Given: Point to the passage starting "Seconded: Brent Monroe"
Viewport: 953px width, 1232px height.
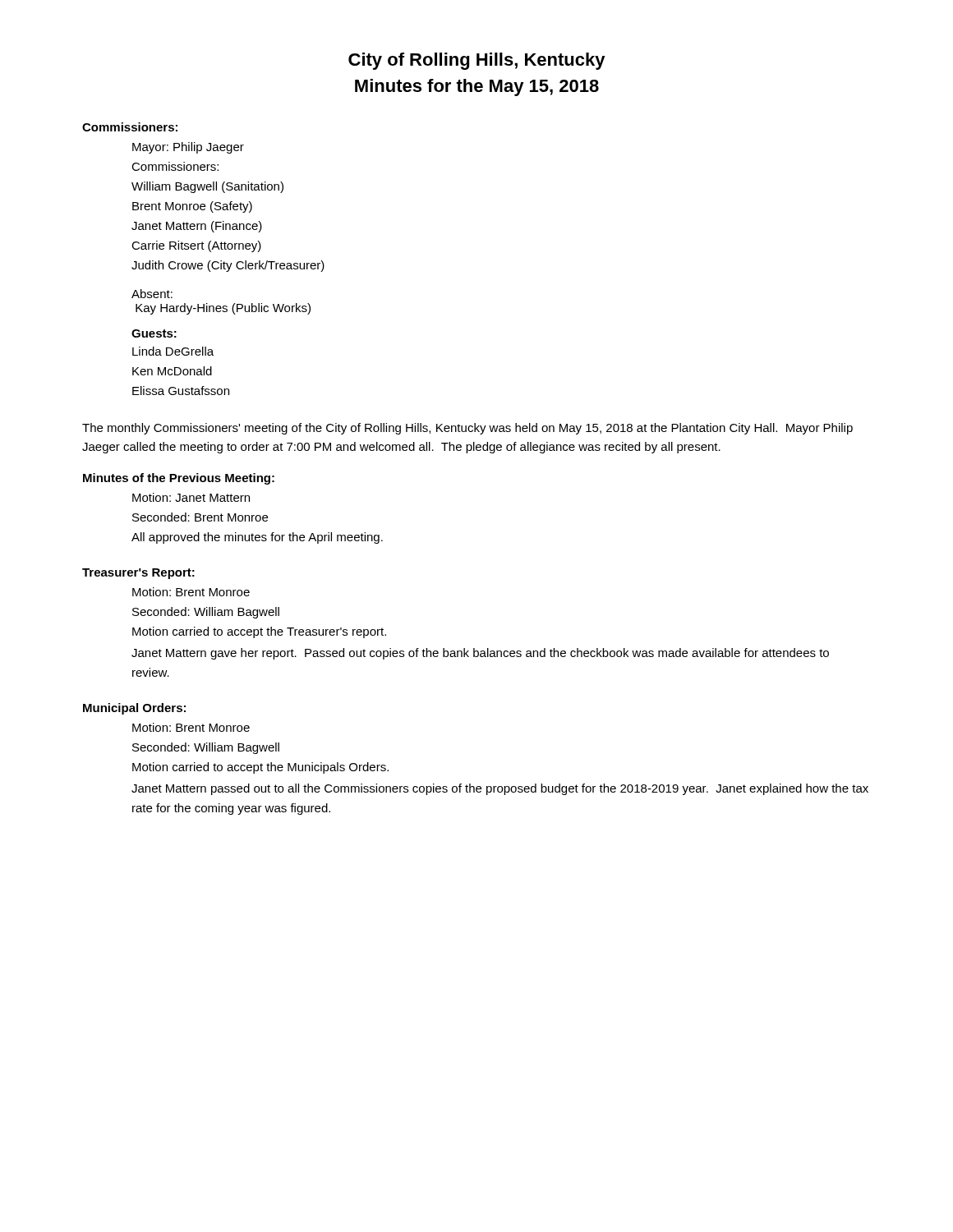Looking at the screenshot, I should tap(200, 517).
